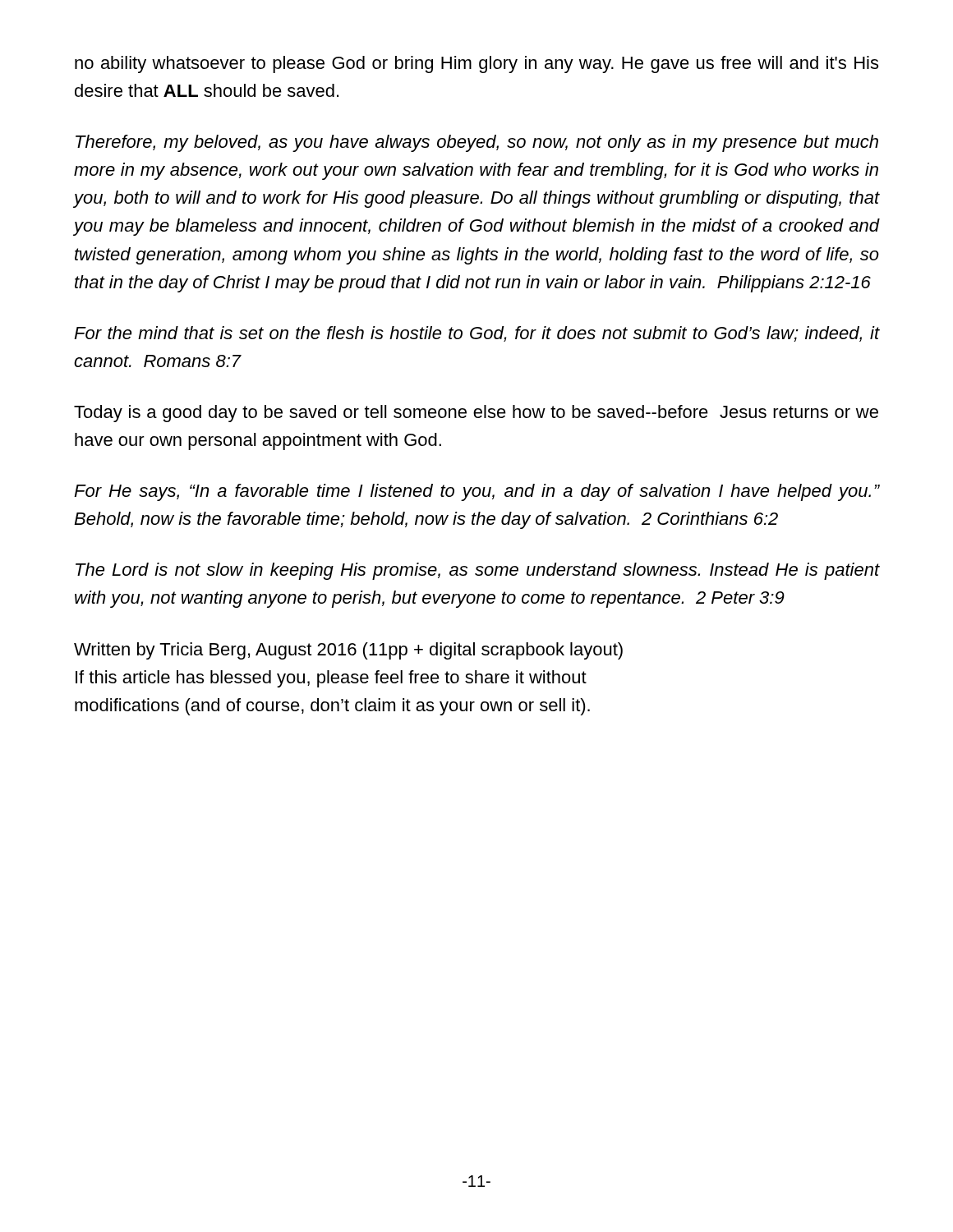Select the element starting "Today is a good"
This screenshot has height=1232, width=953.
(x=476, y=426)
